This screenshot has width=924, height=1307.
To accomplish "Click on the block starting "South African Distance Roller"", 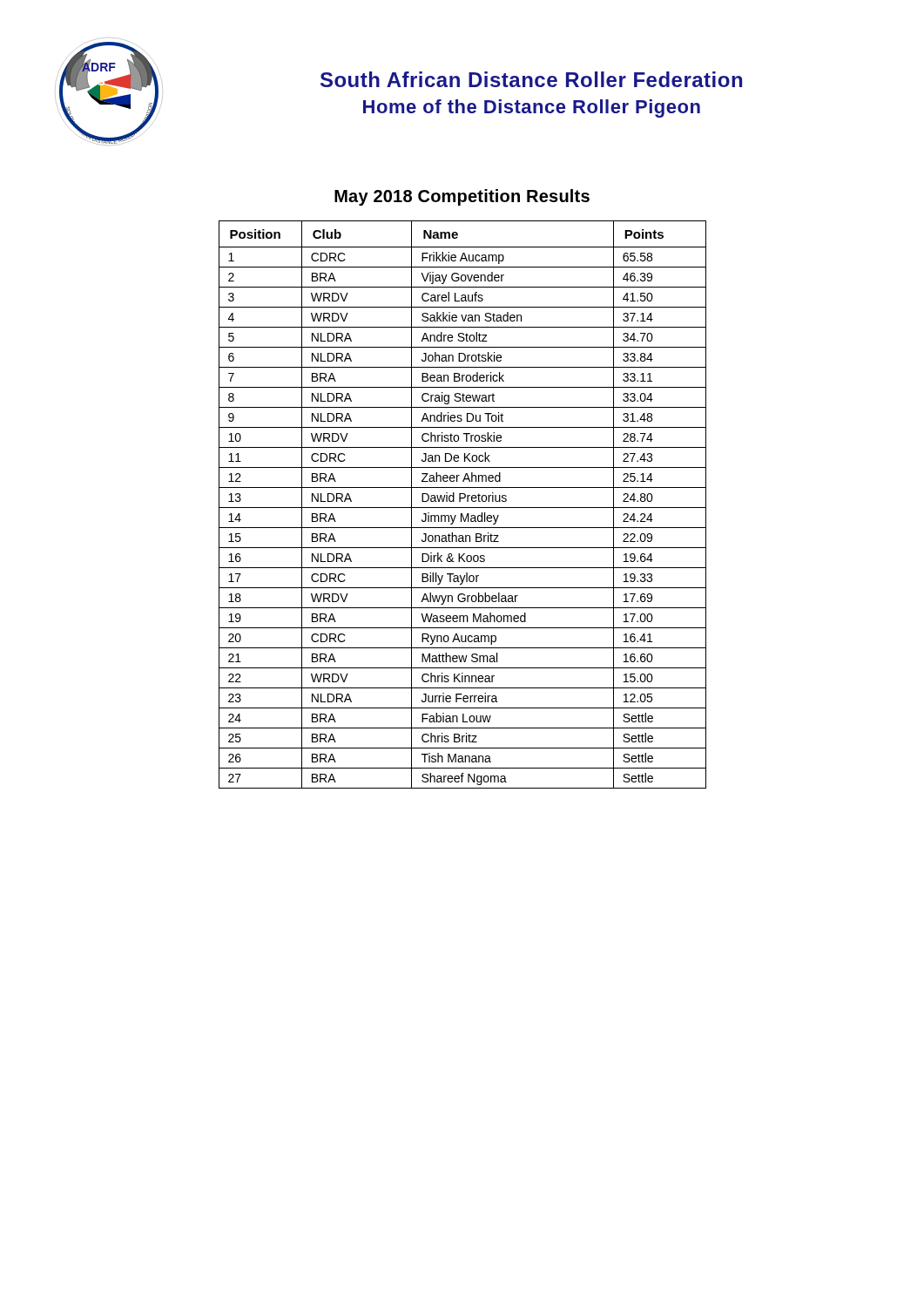I will 532,80.
